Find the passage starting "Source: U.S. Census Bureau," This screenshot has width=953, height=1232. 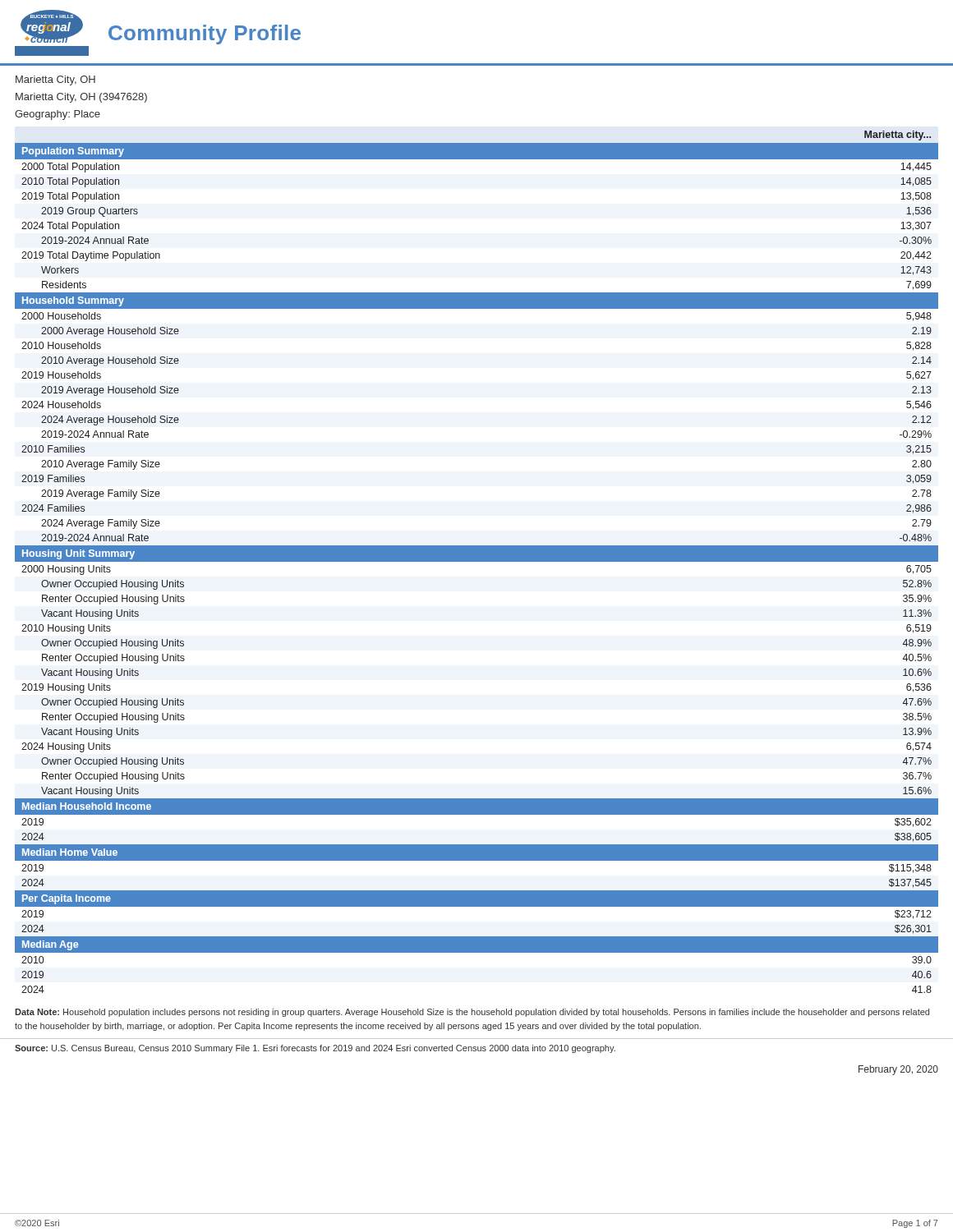315,1048
